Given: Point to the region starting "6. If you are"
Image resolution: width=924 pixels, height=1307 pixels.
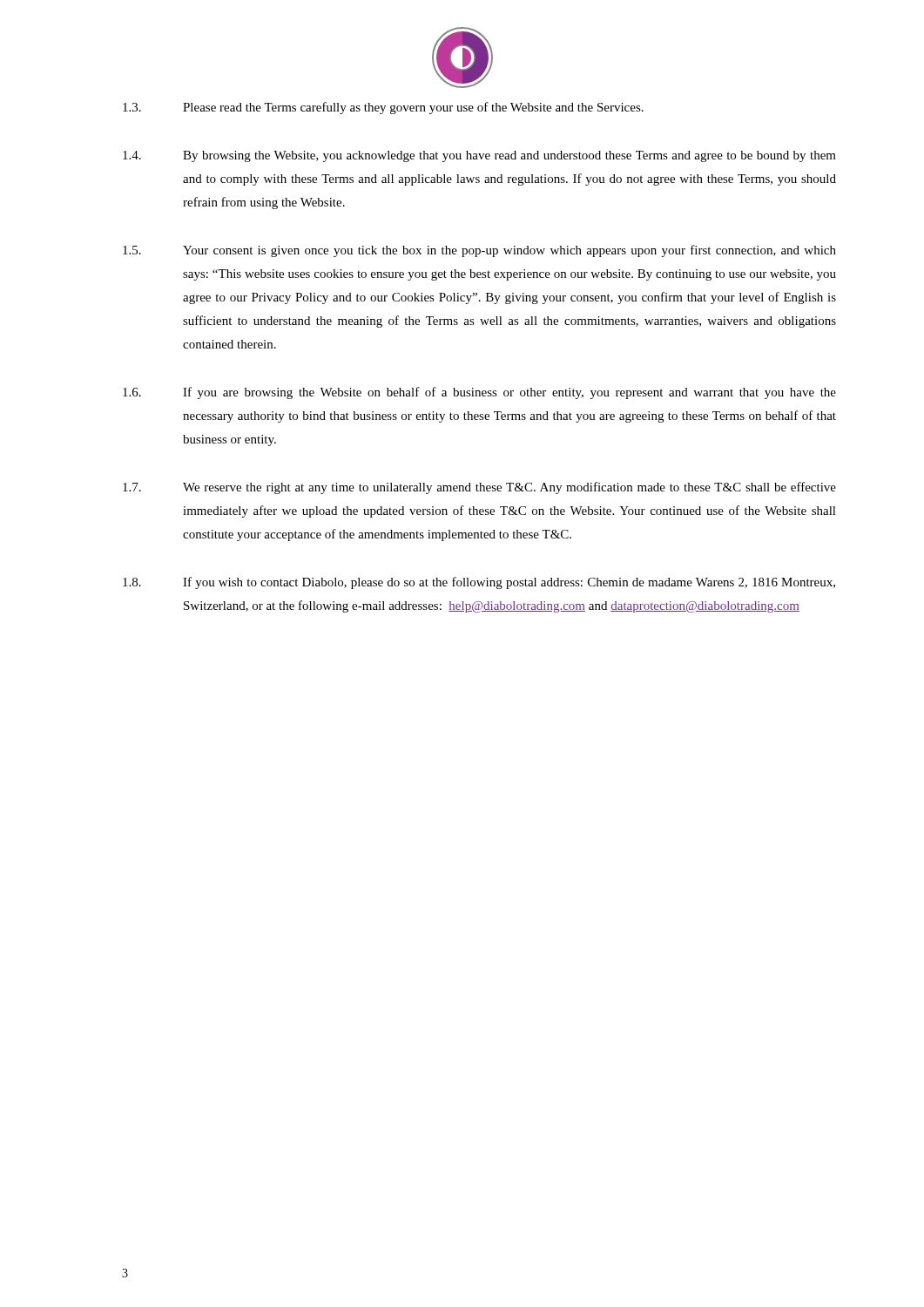Looking at the screenshot, I should click(479, 416).
